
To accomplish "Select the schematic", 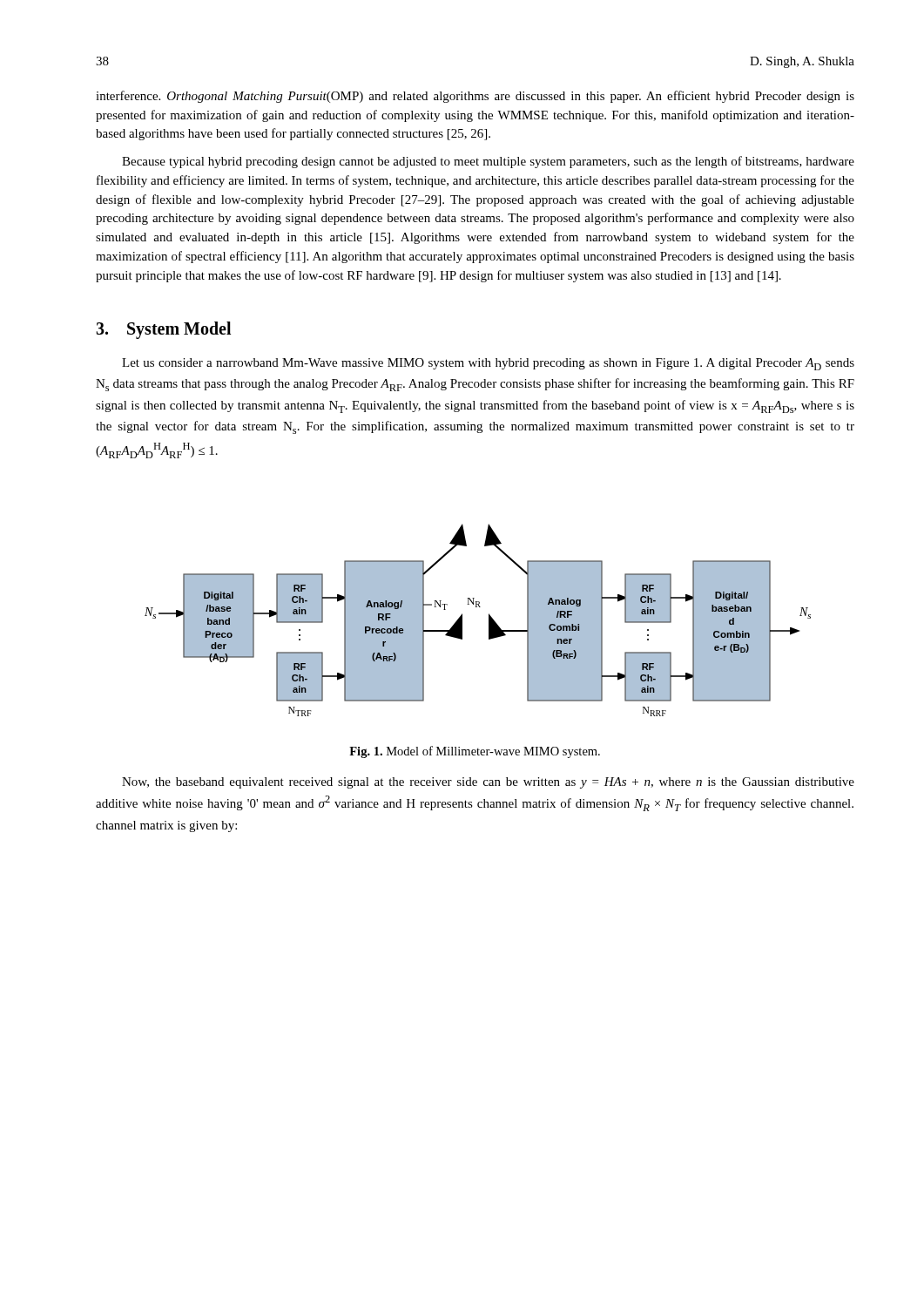I will (475, 612).
